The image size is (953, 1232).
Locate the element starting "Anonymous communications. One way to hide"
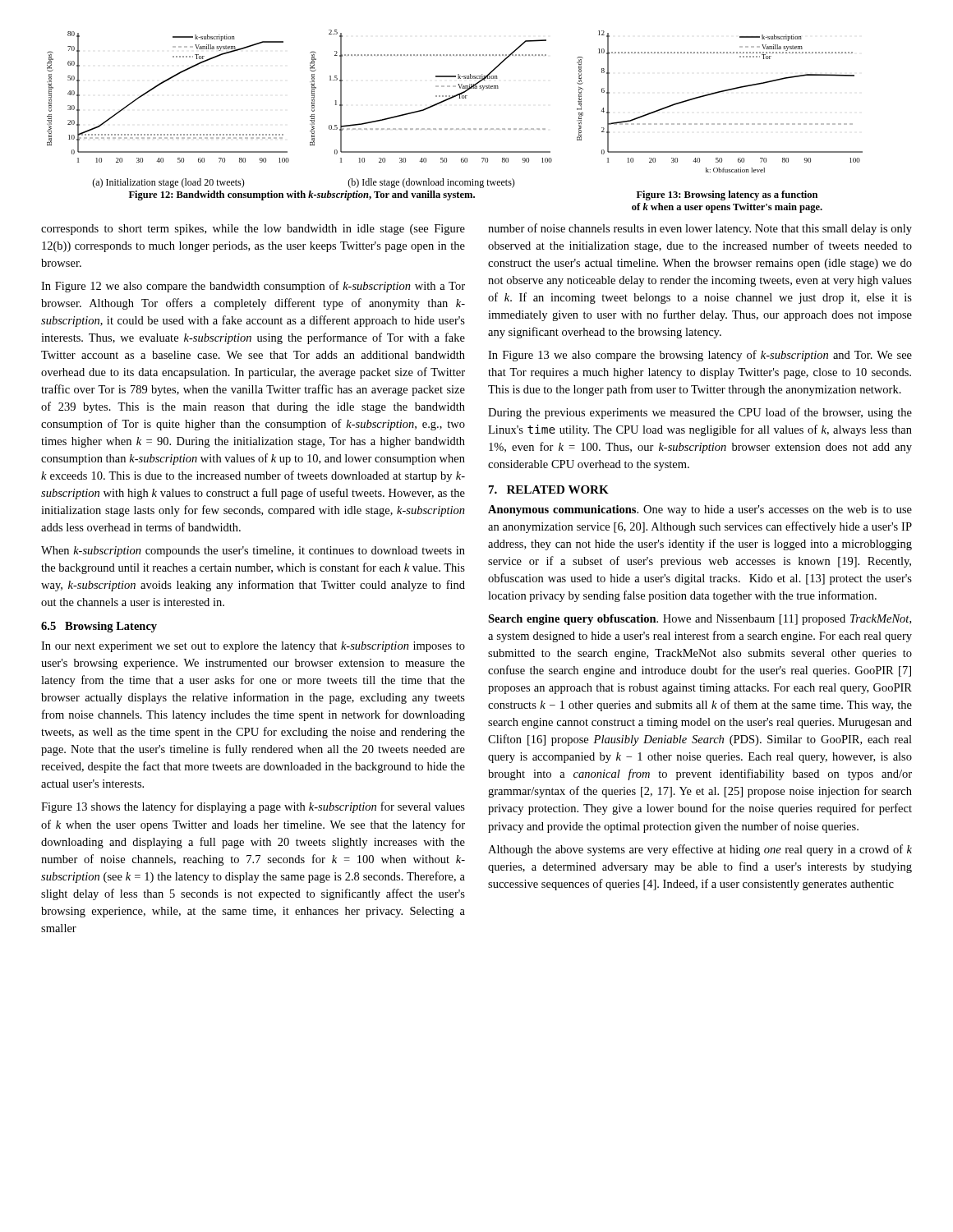coord(700,553)
